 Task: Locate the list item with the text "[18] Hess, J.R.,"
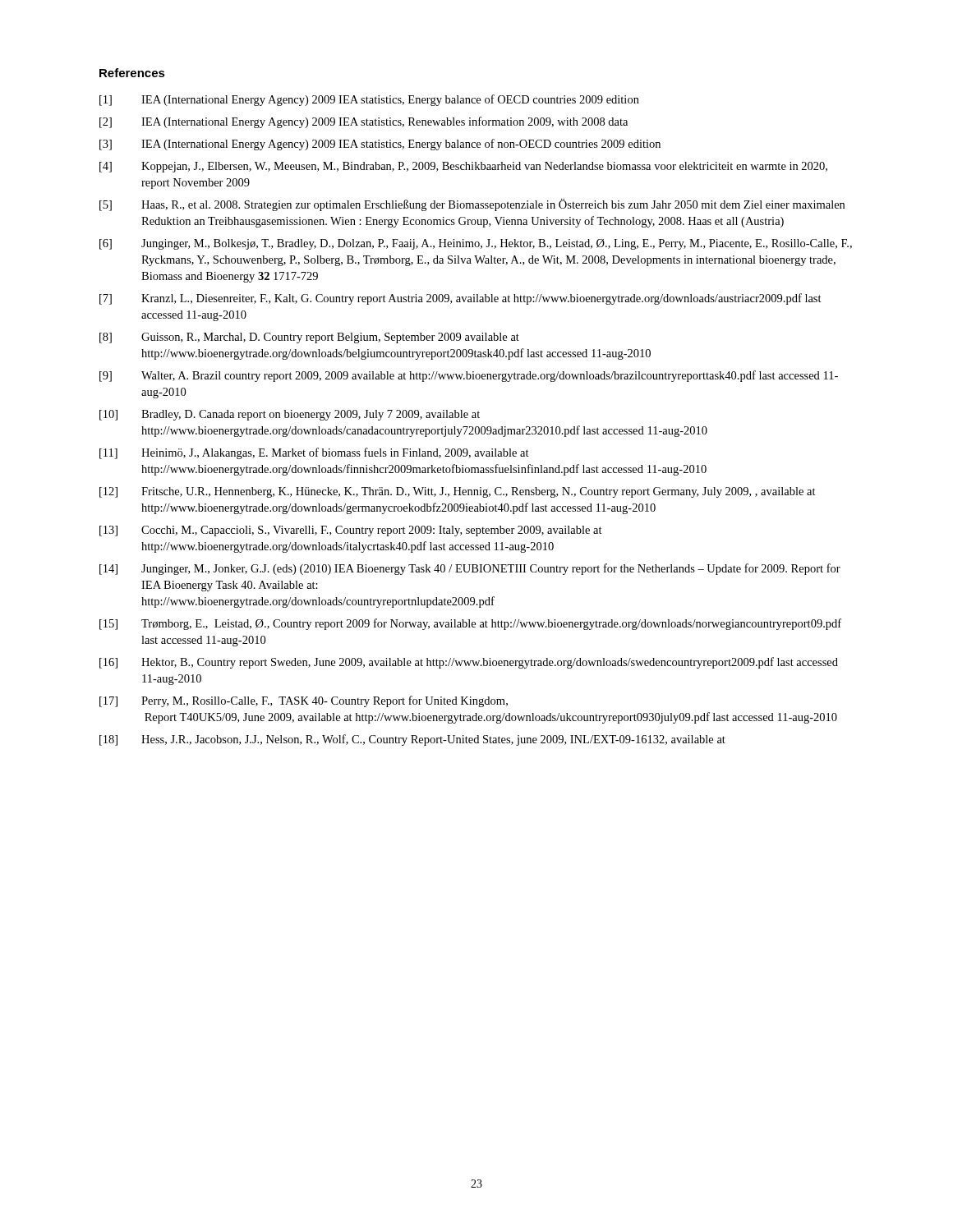click(x=476, y=739)
